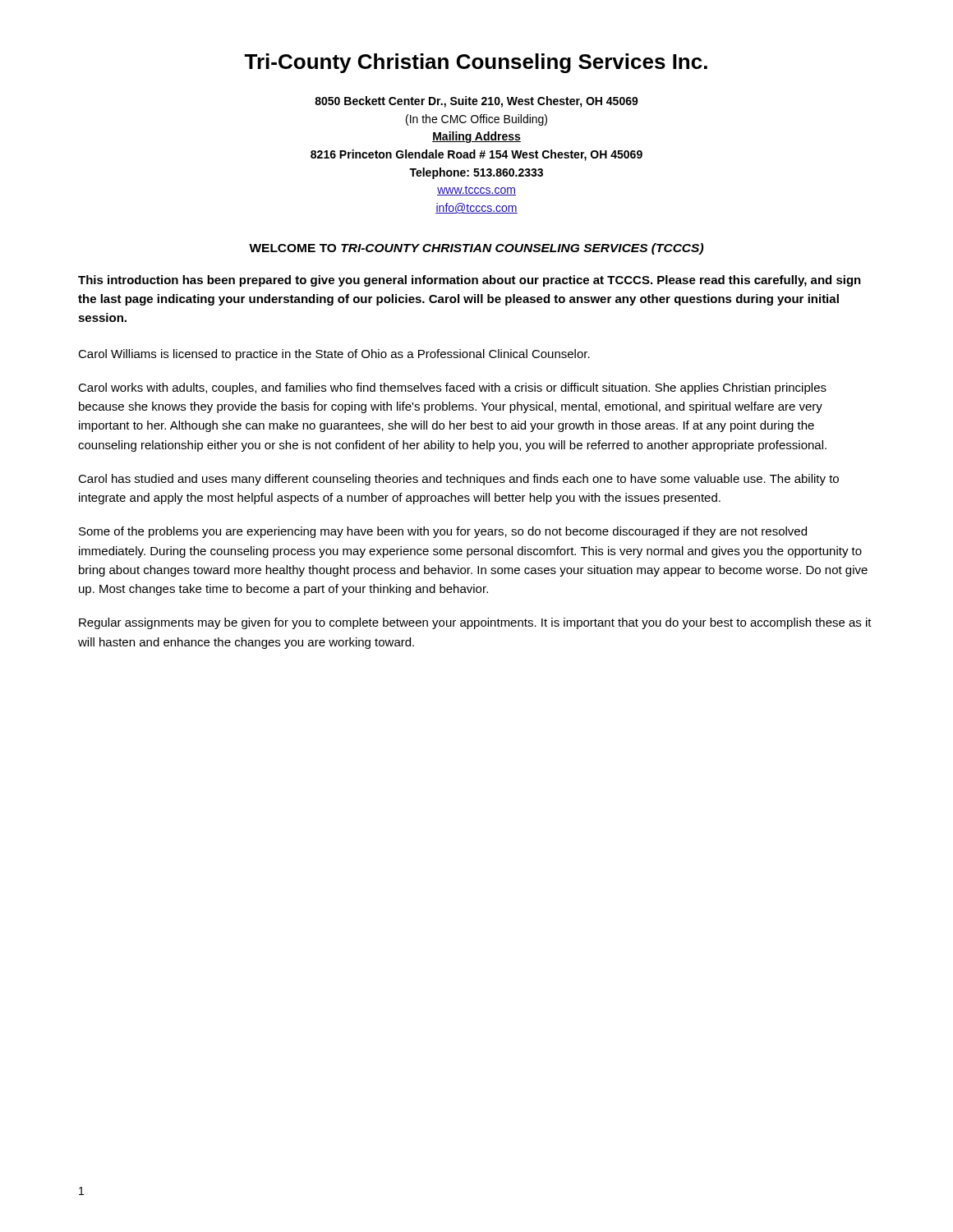This screenshot has width=953, height=1232.
Task: Point to the passage starting "This introduction has been prepared"
Action: 470,299
